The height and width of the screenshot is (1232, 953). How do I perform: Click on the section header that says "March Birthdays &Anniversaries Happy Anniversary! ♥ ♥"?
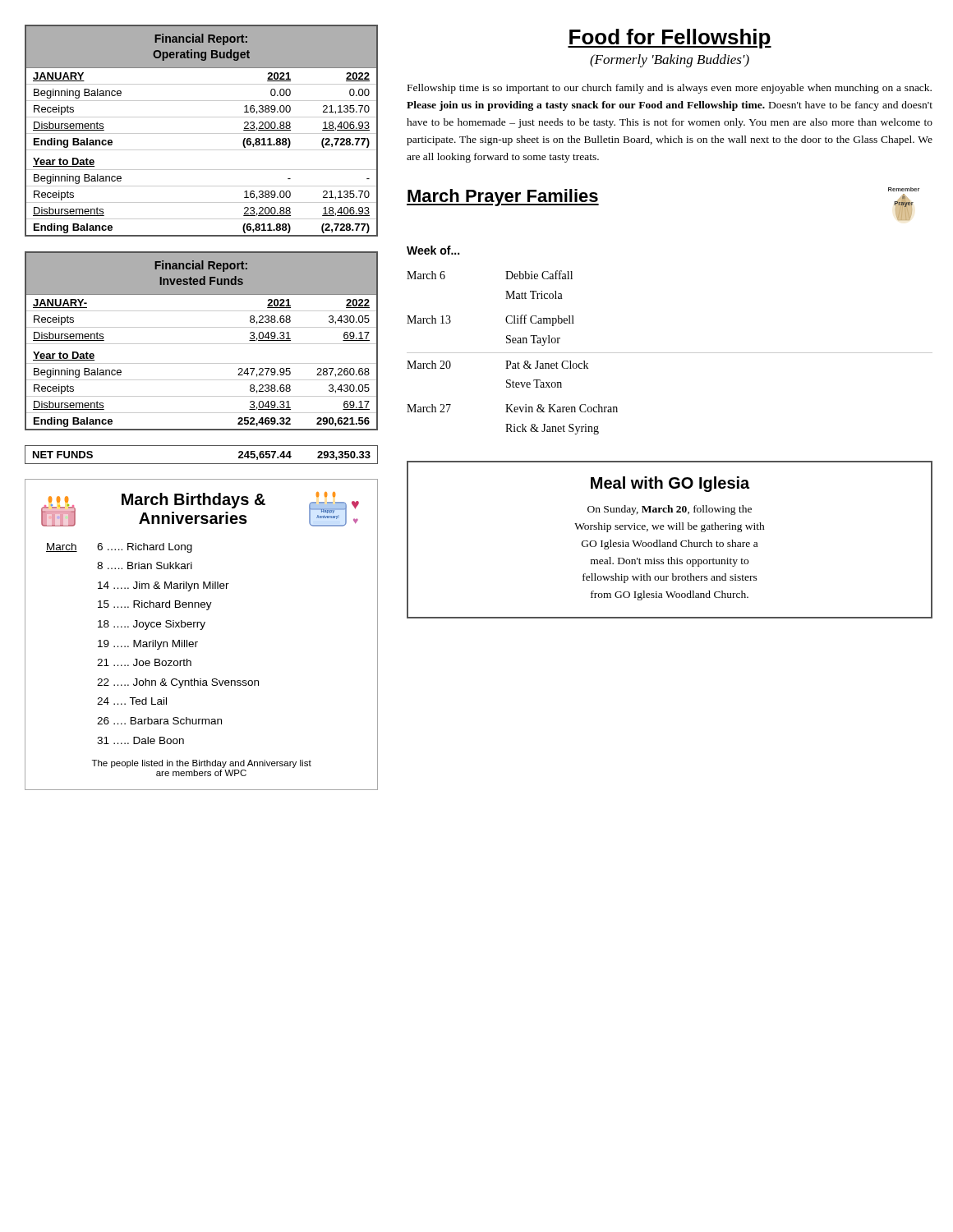201,633
